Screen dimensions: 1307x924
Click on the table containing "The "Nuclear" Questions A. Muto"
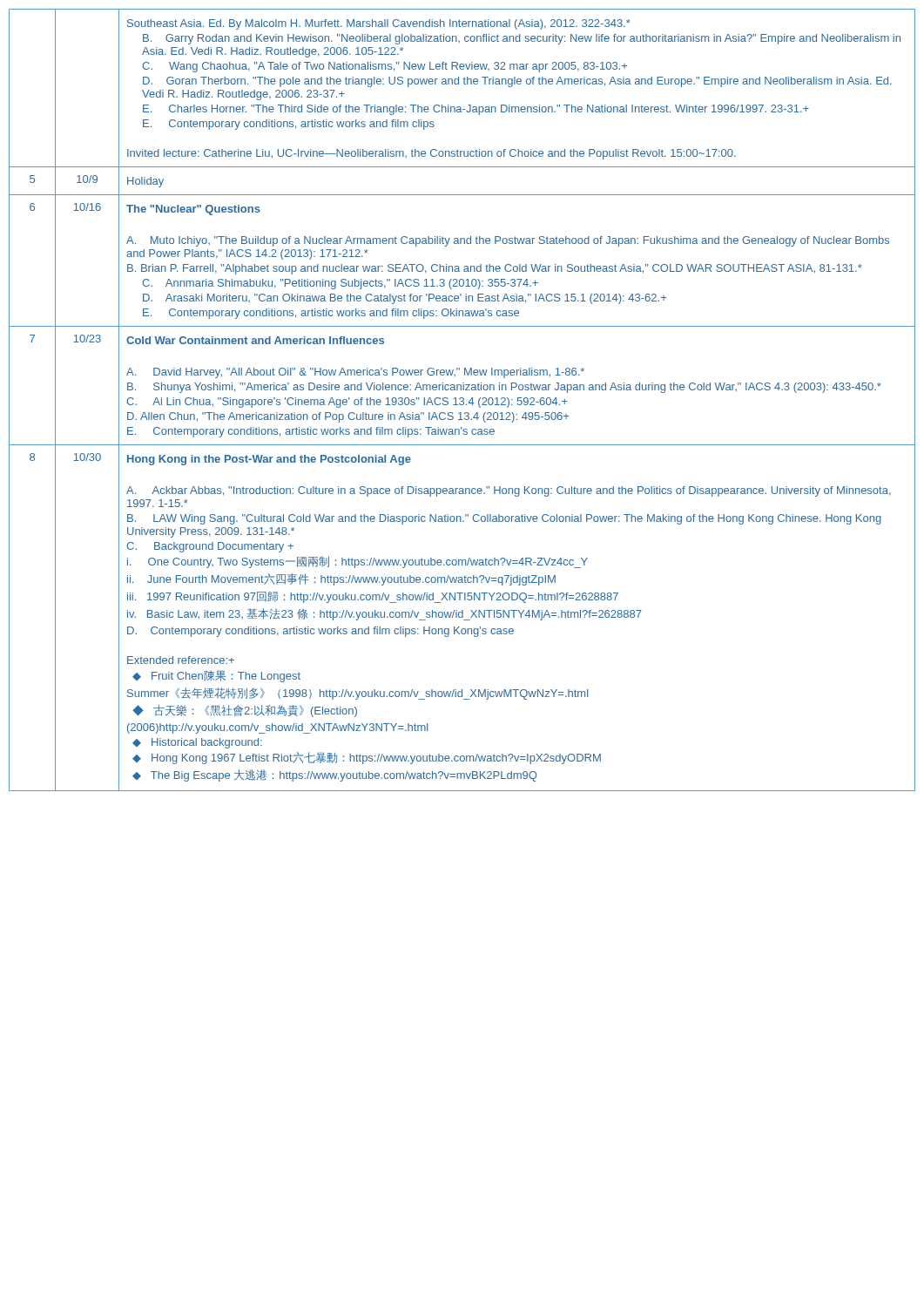click(x=462, y=396)
